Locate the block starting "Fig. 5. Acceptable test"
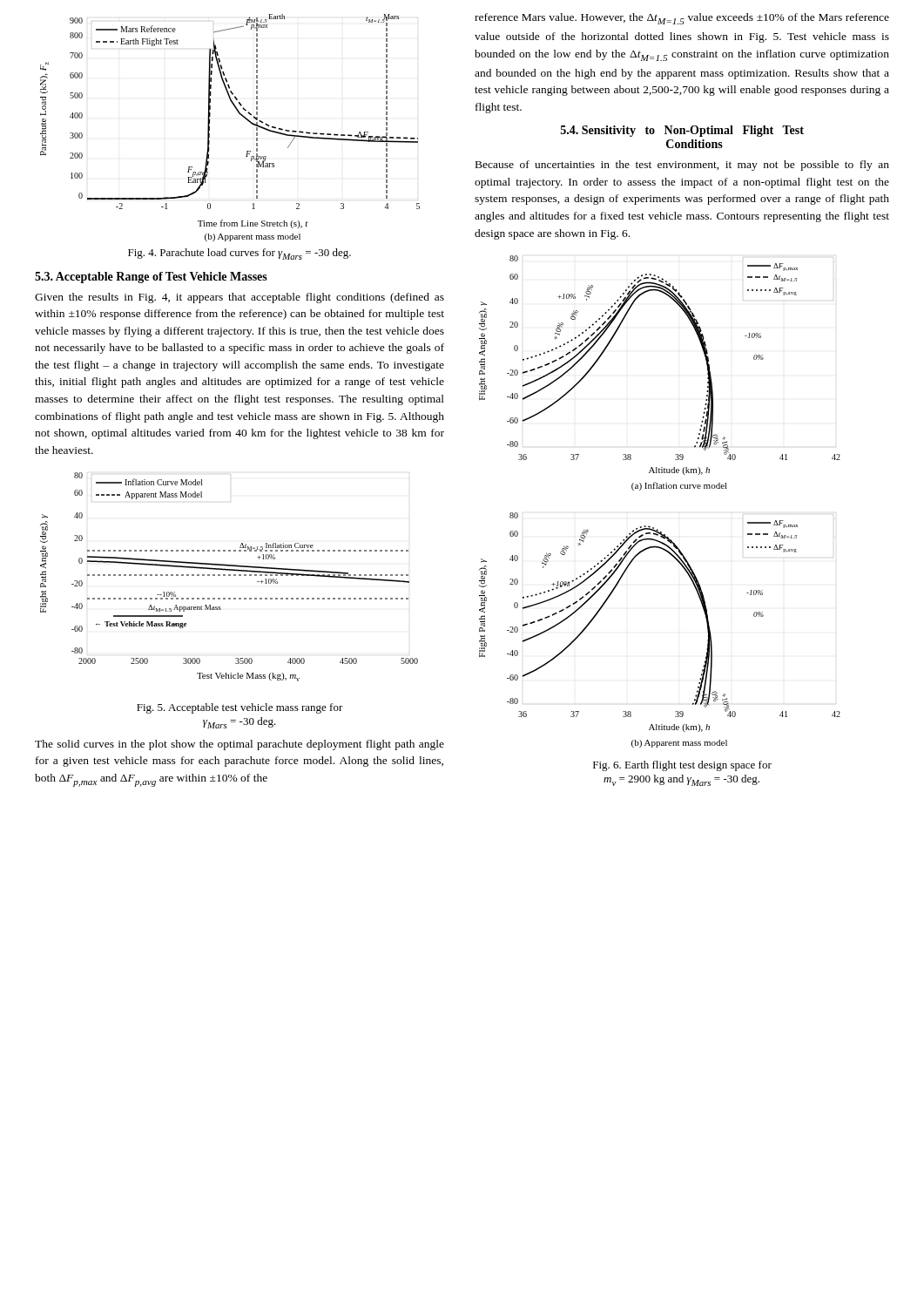 (240, 715)
